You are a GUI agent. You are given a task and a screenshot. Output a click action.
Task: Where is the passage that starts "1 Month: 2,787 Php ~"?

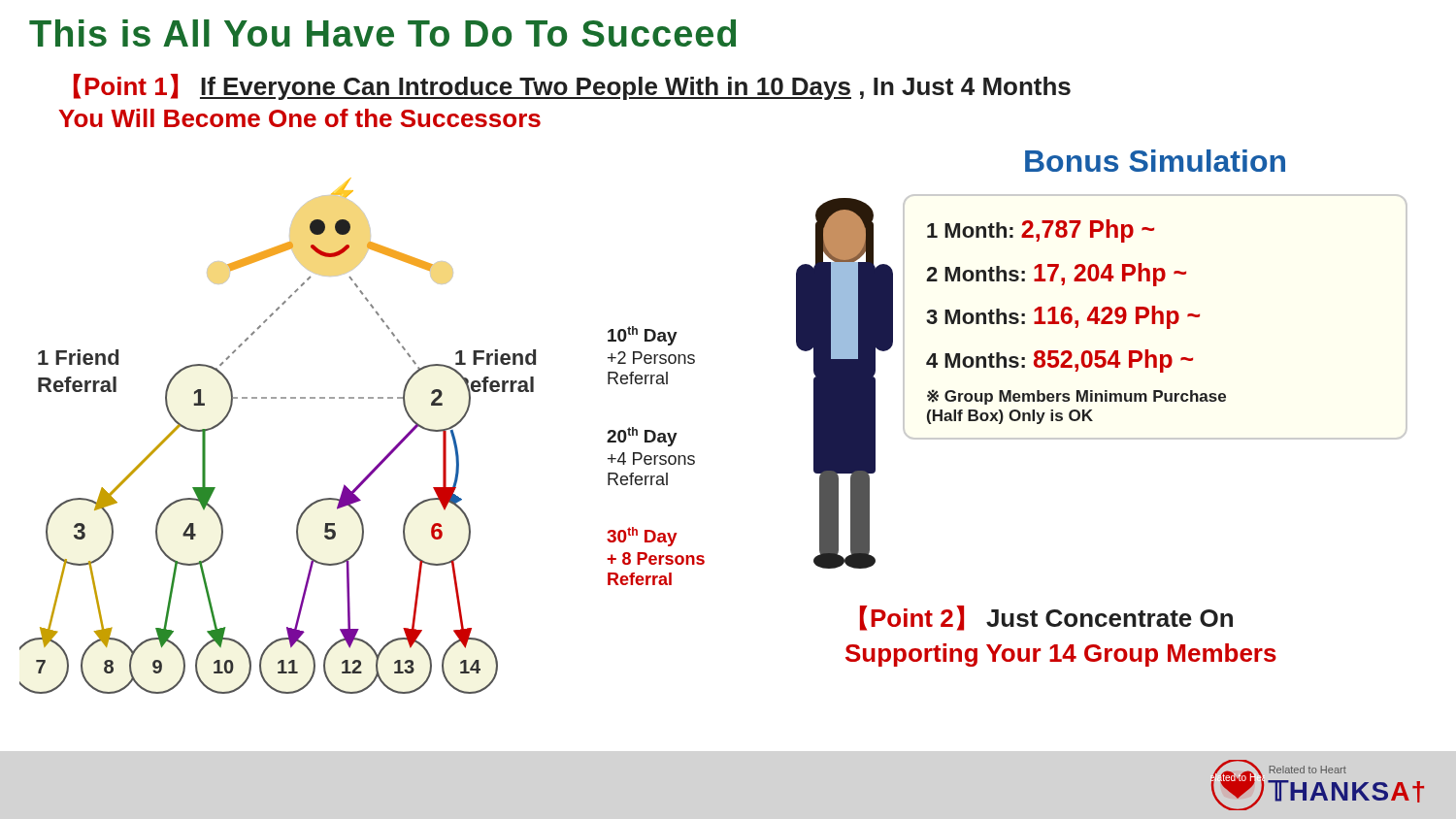[x=1155, y=320]
